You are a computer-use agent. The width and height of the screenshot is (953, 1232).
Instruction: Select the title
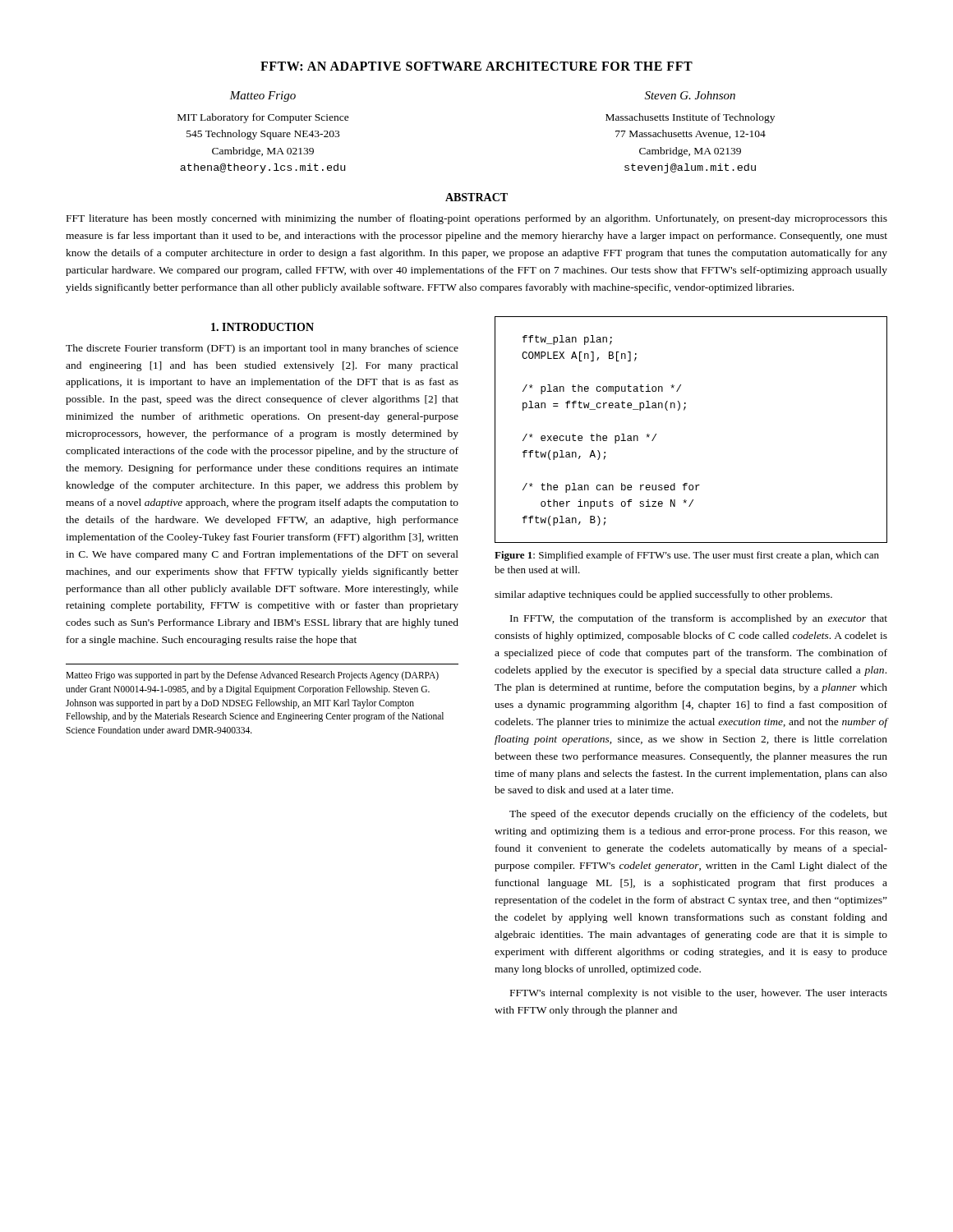476,66
